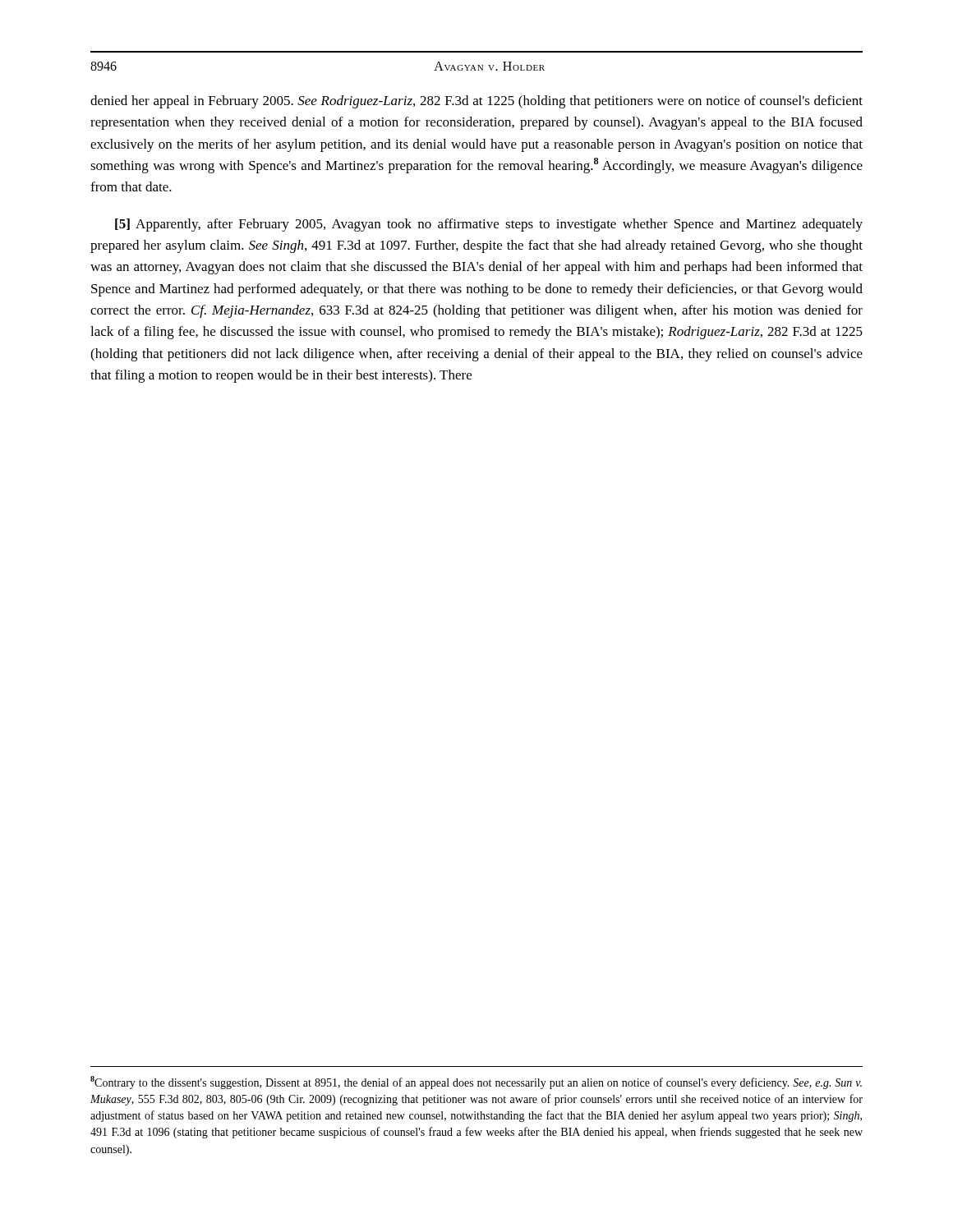Viewport: 953px width, 1232px height.
Task: Locate the text starting "[5] Apparently, after February 2005, Avagyan took"
Action: pyautogui.click(x=476, y=299)
